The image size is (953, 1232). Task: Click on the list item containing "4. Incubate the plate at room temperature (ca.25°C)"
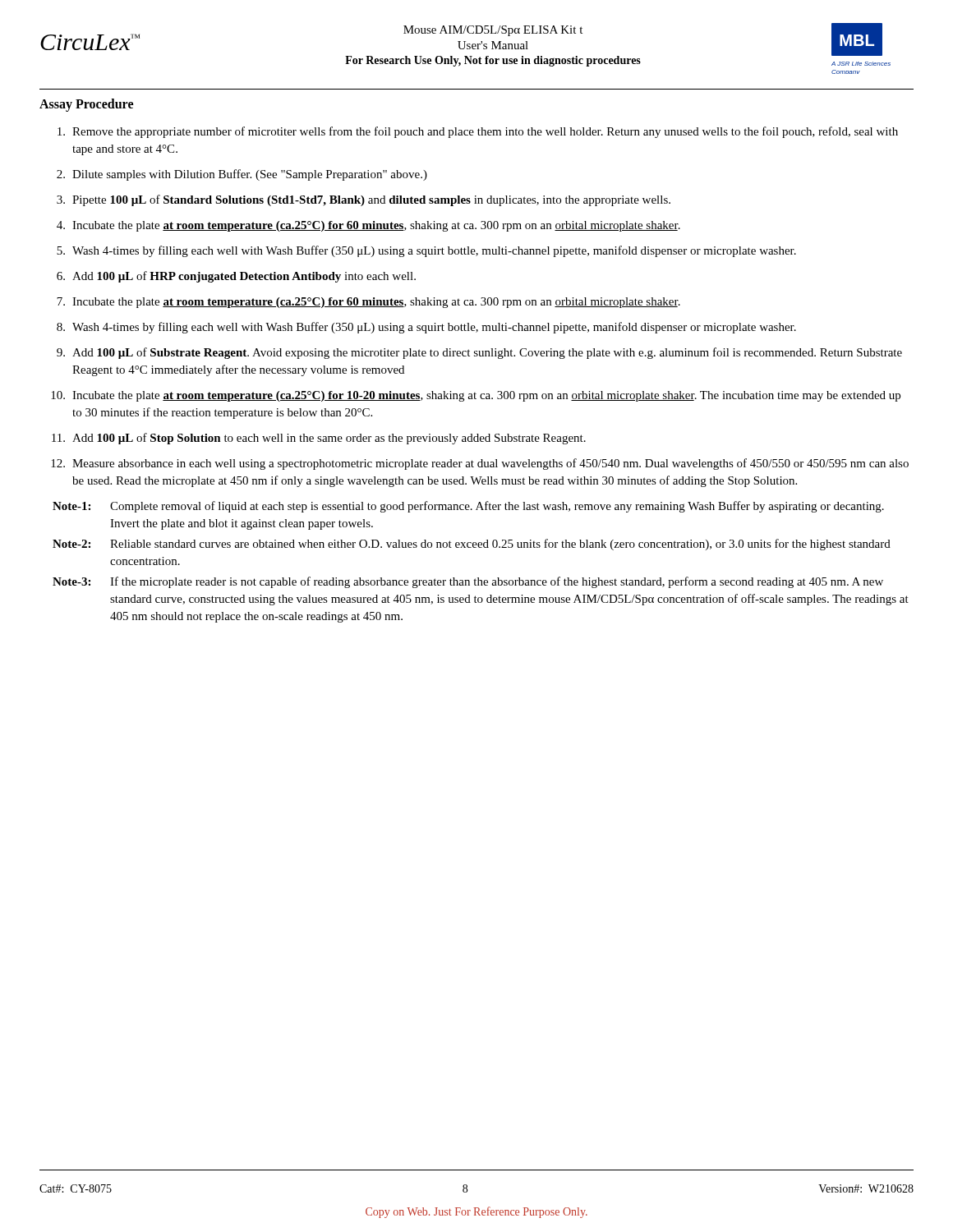click(476, 225)
